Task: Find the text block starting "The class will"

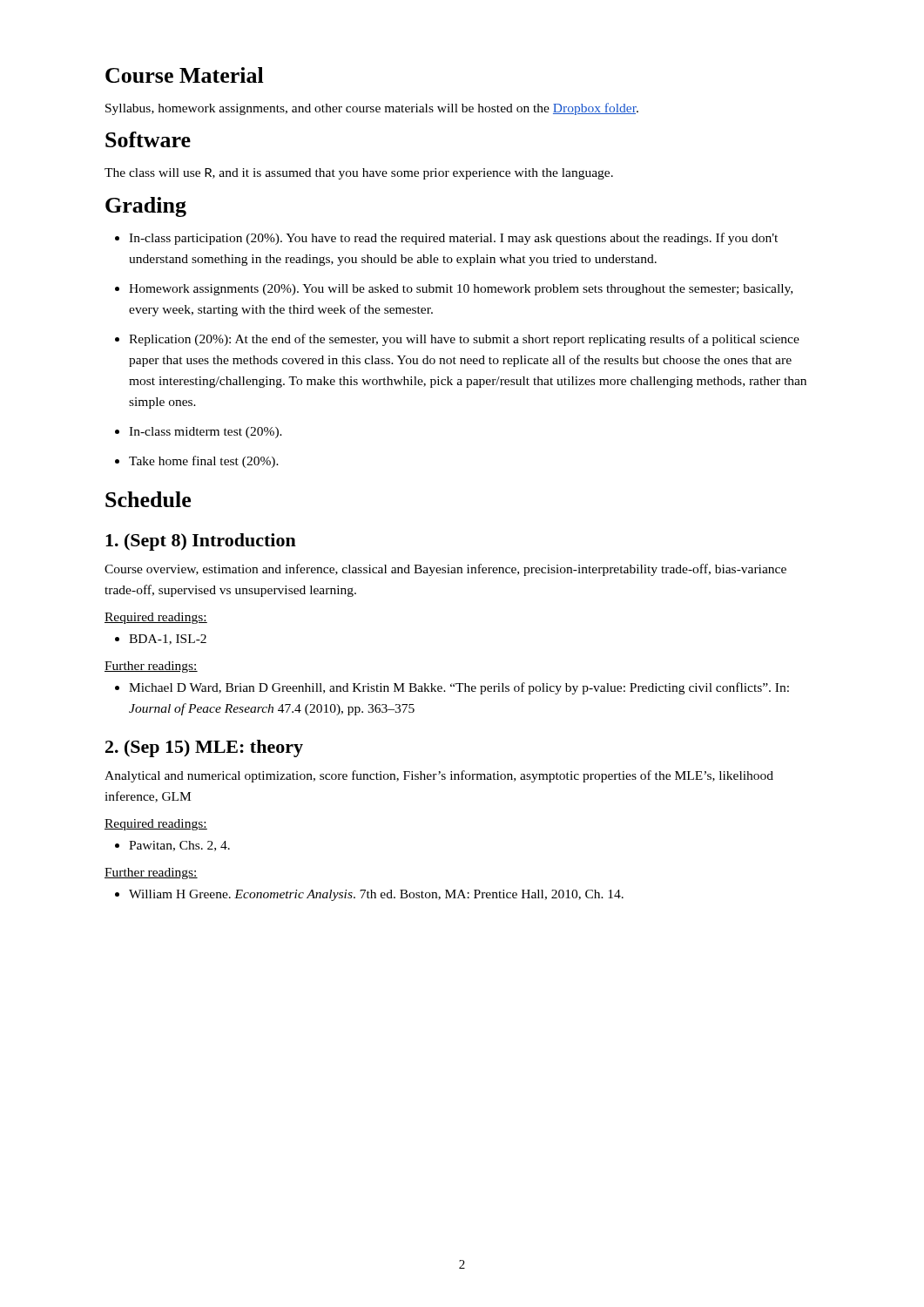Action: point(462,173)
